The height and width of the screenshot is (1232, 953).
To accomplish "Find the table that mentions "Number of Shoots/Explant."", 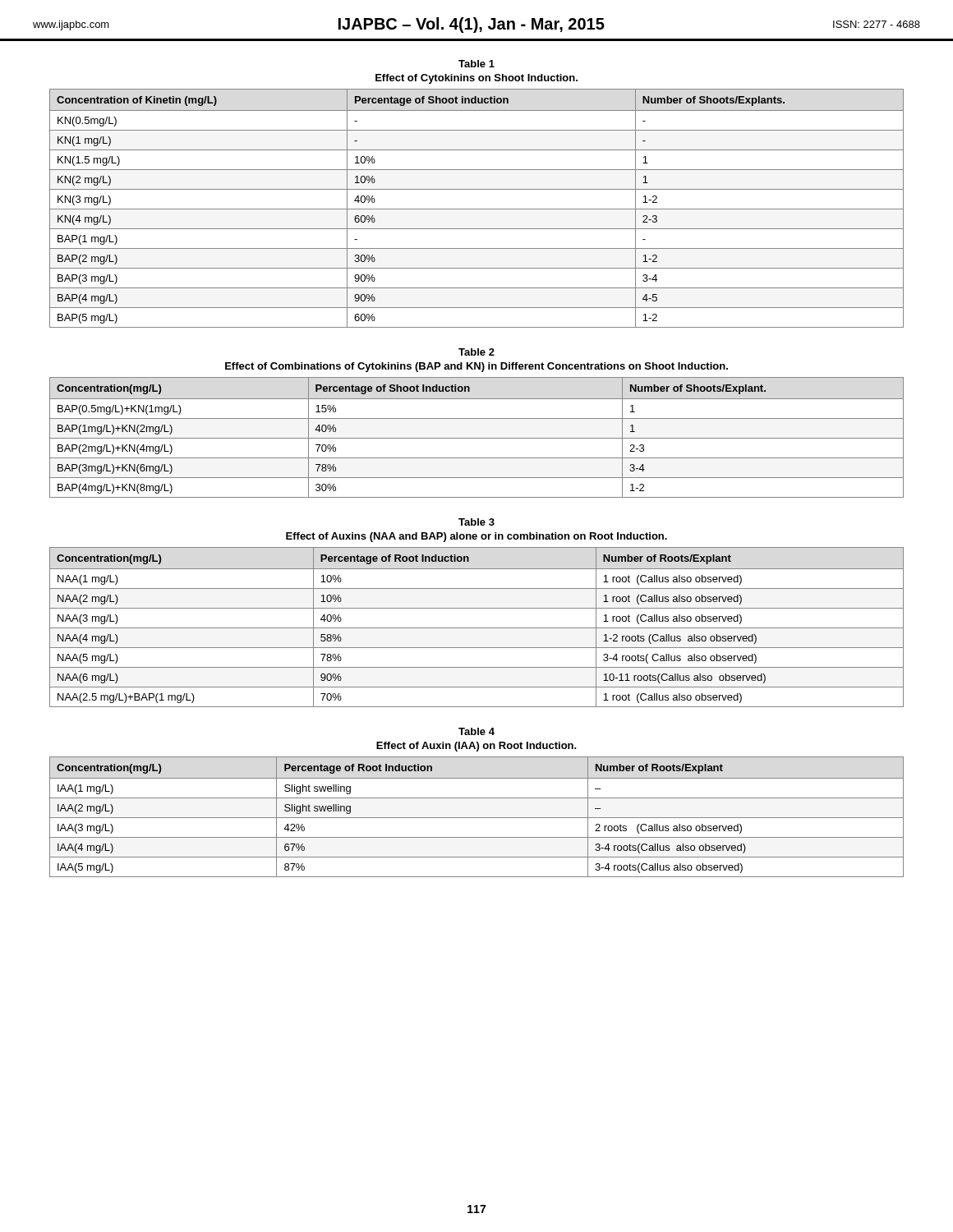I will 476,437.
